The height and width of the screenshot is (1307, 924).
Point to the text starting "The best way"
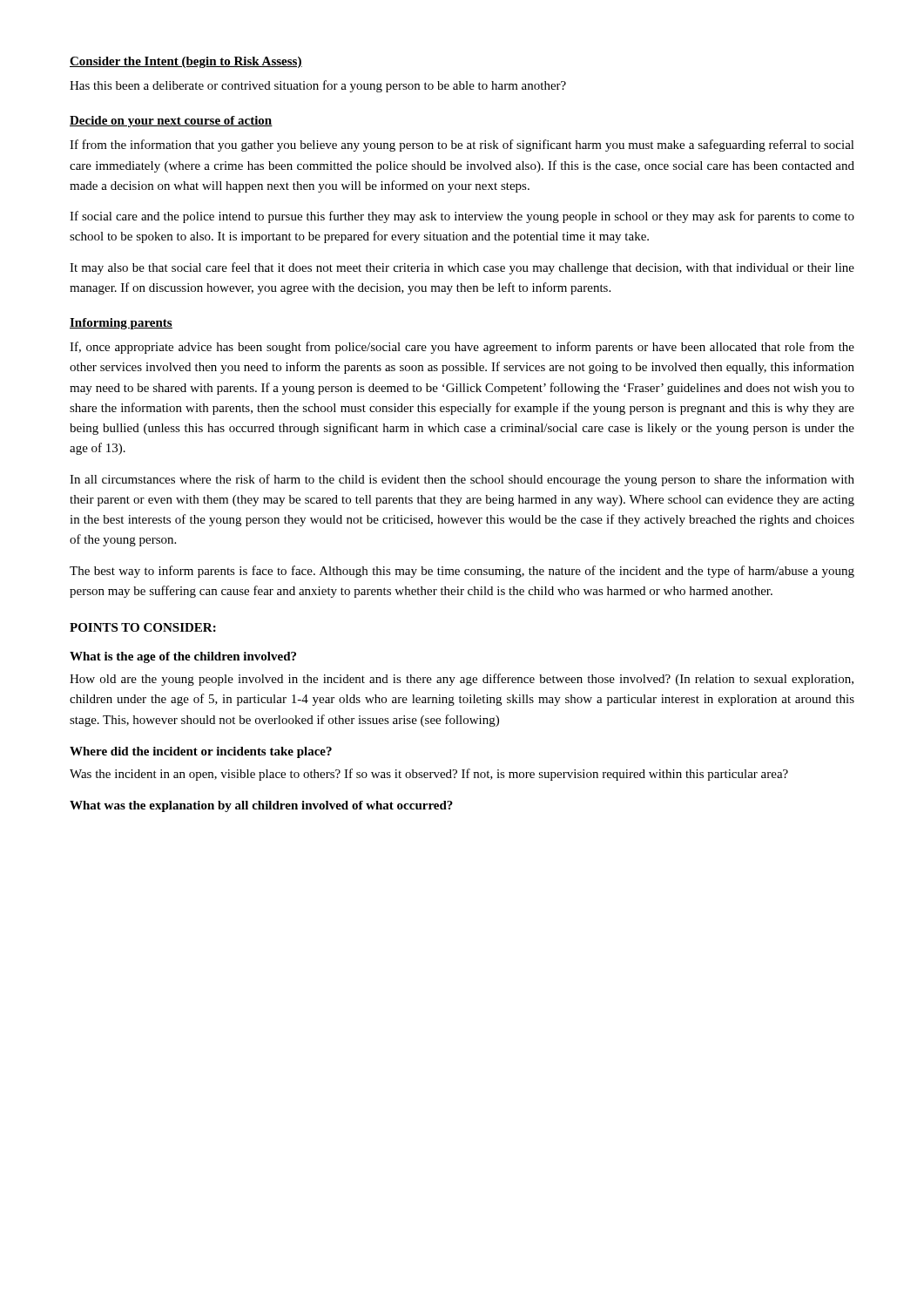tap(462, 580)
